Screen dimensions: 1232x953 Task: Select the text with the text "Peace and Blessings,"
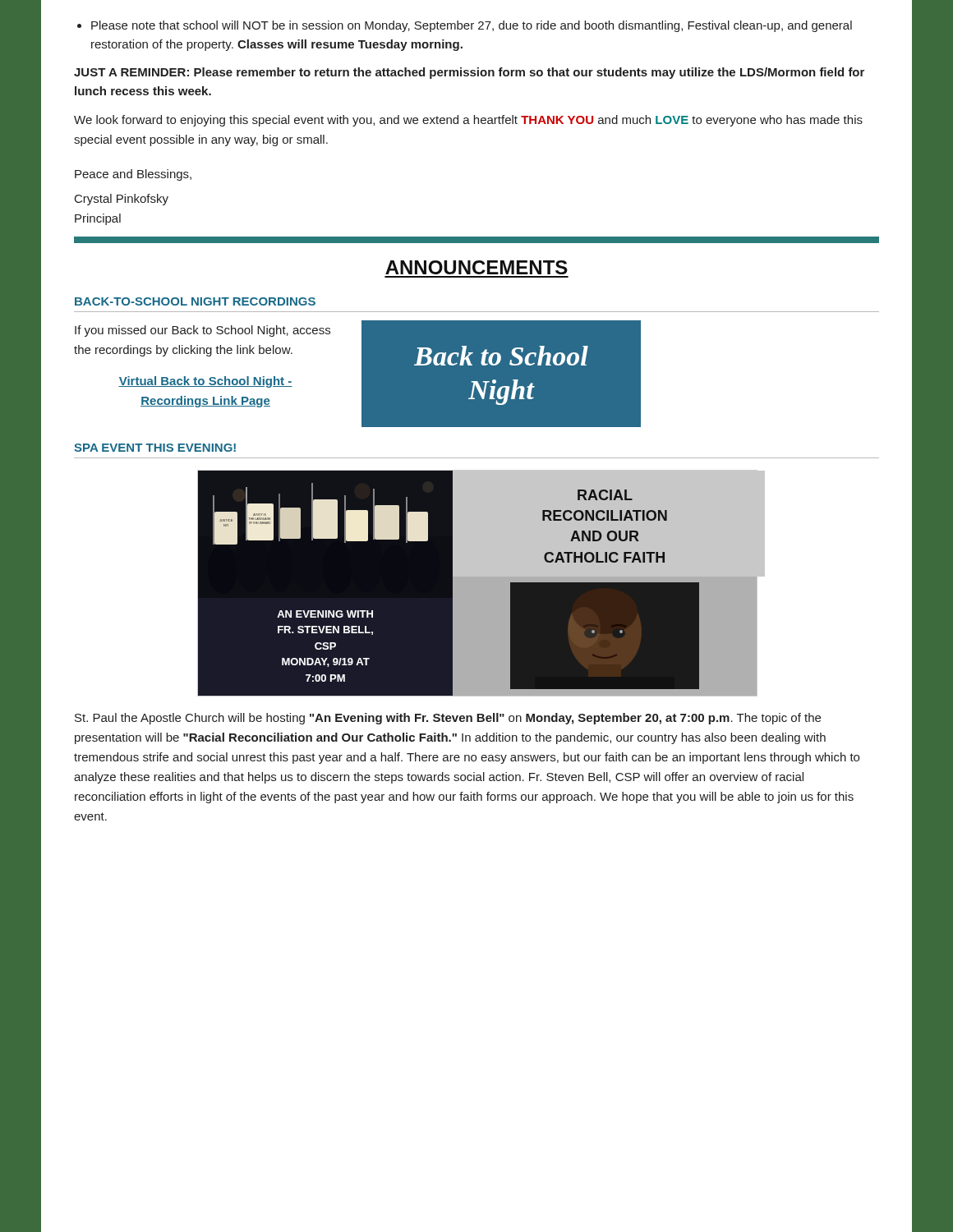tap(133, 174)
